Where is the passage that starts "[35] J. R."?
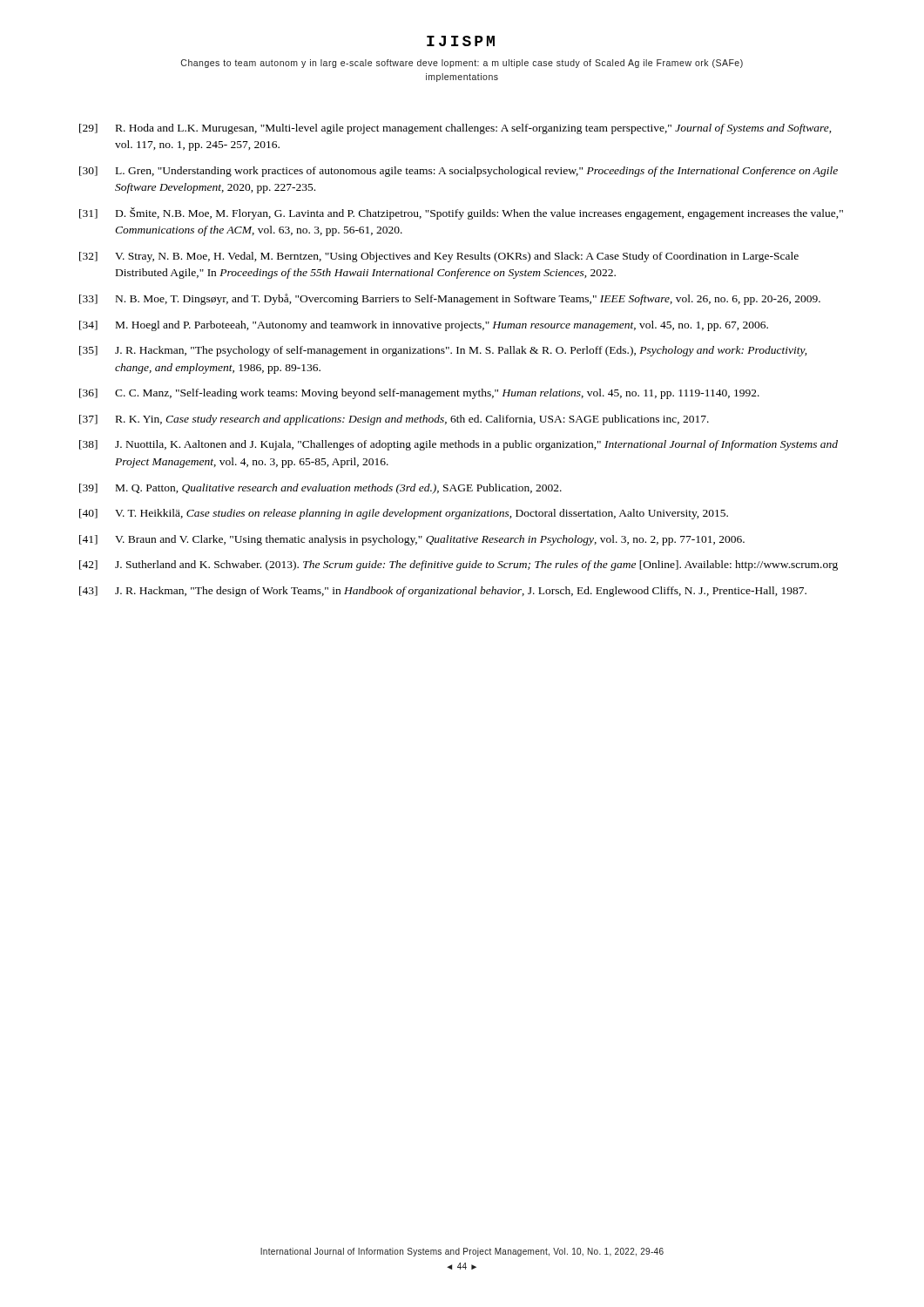 tap(462, 359)
